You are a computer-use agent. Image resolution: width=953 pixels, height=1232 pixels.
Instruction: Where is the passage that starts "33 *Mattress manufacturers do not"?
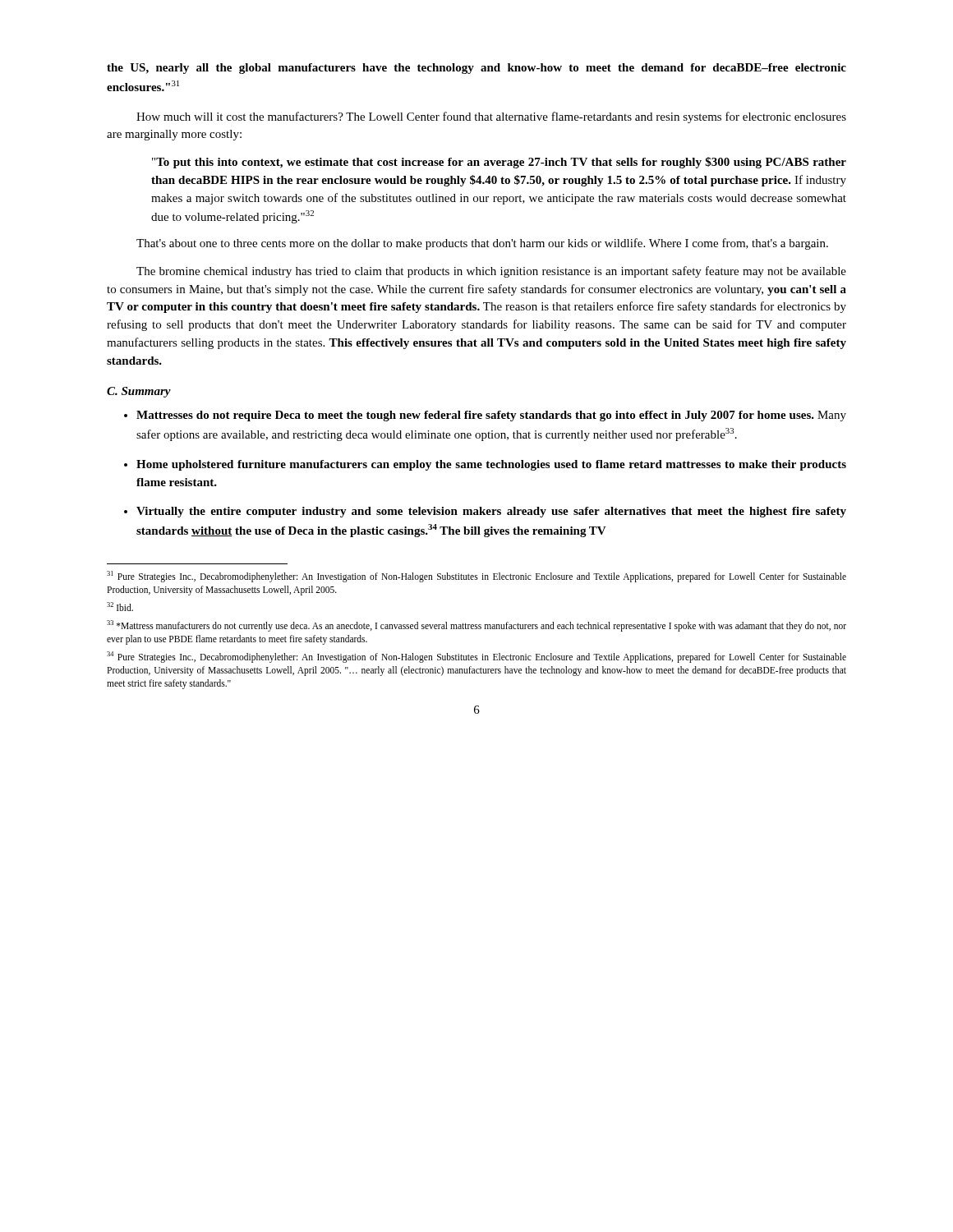pyautogui.click(x=476, y=631)
